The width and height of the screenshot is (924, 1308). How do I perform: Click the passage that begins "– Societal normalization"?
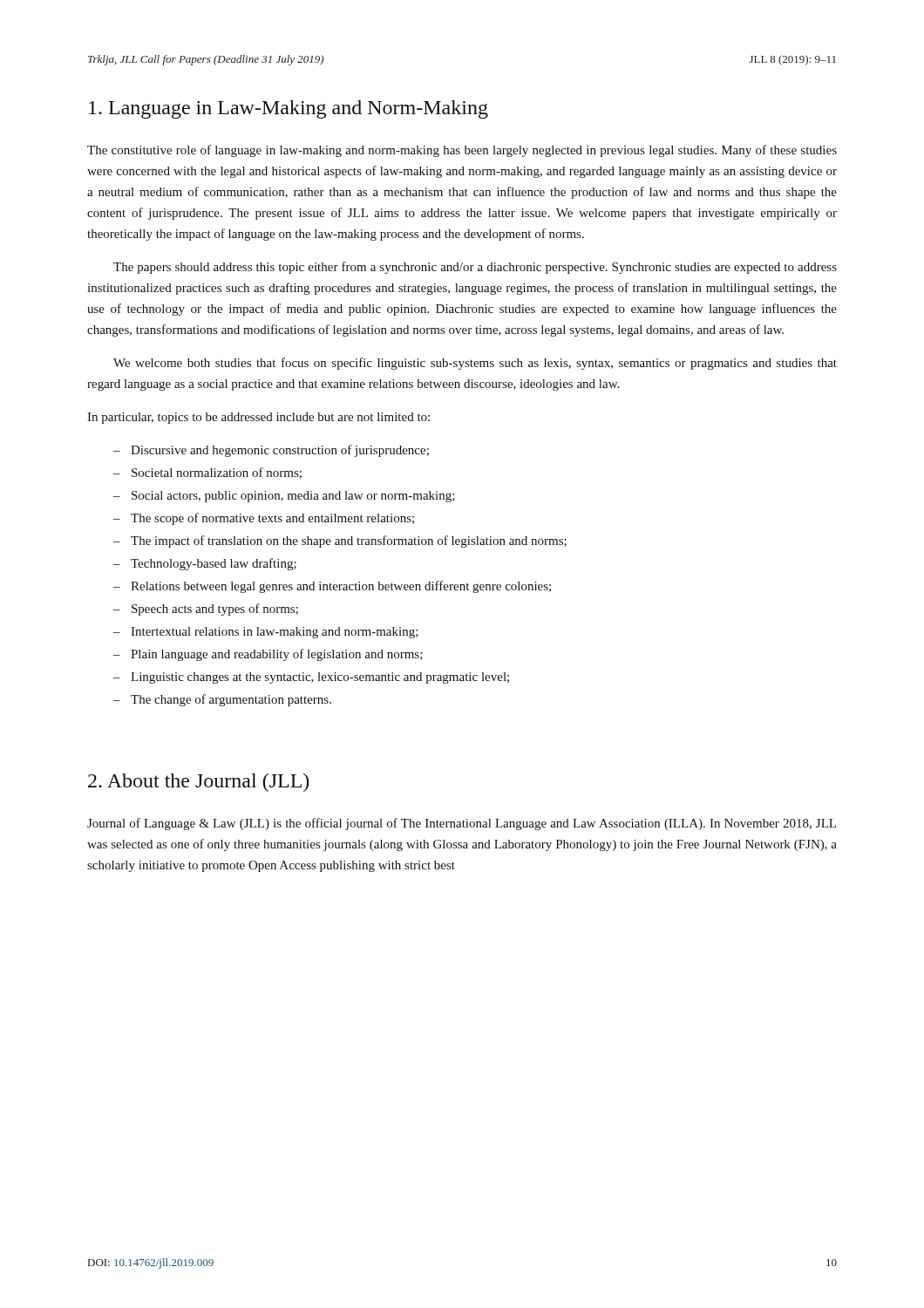207,473
